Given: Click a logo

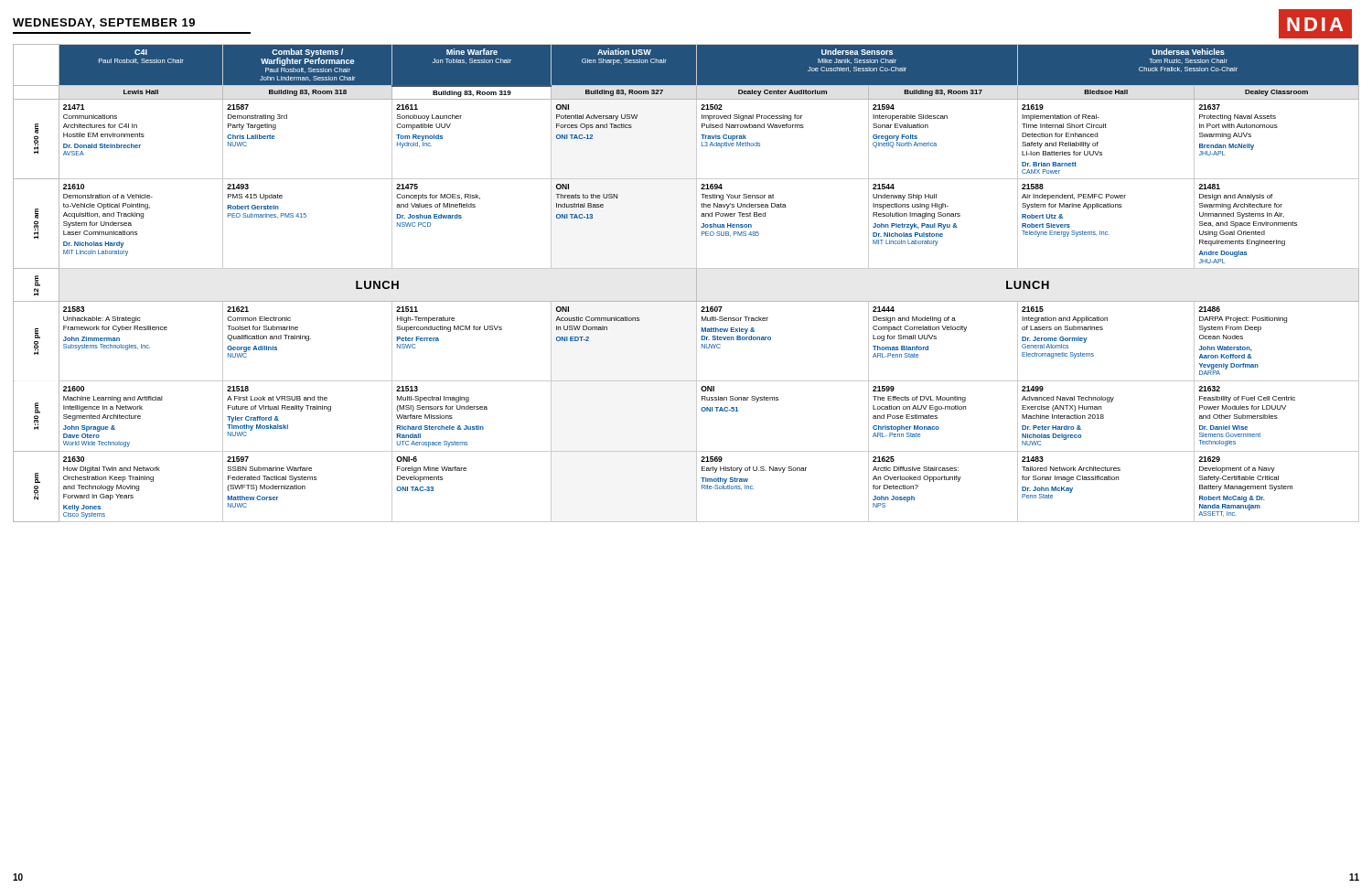Looking at the screenshot, I should (x=1315, y=25).
